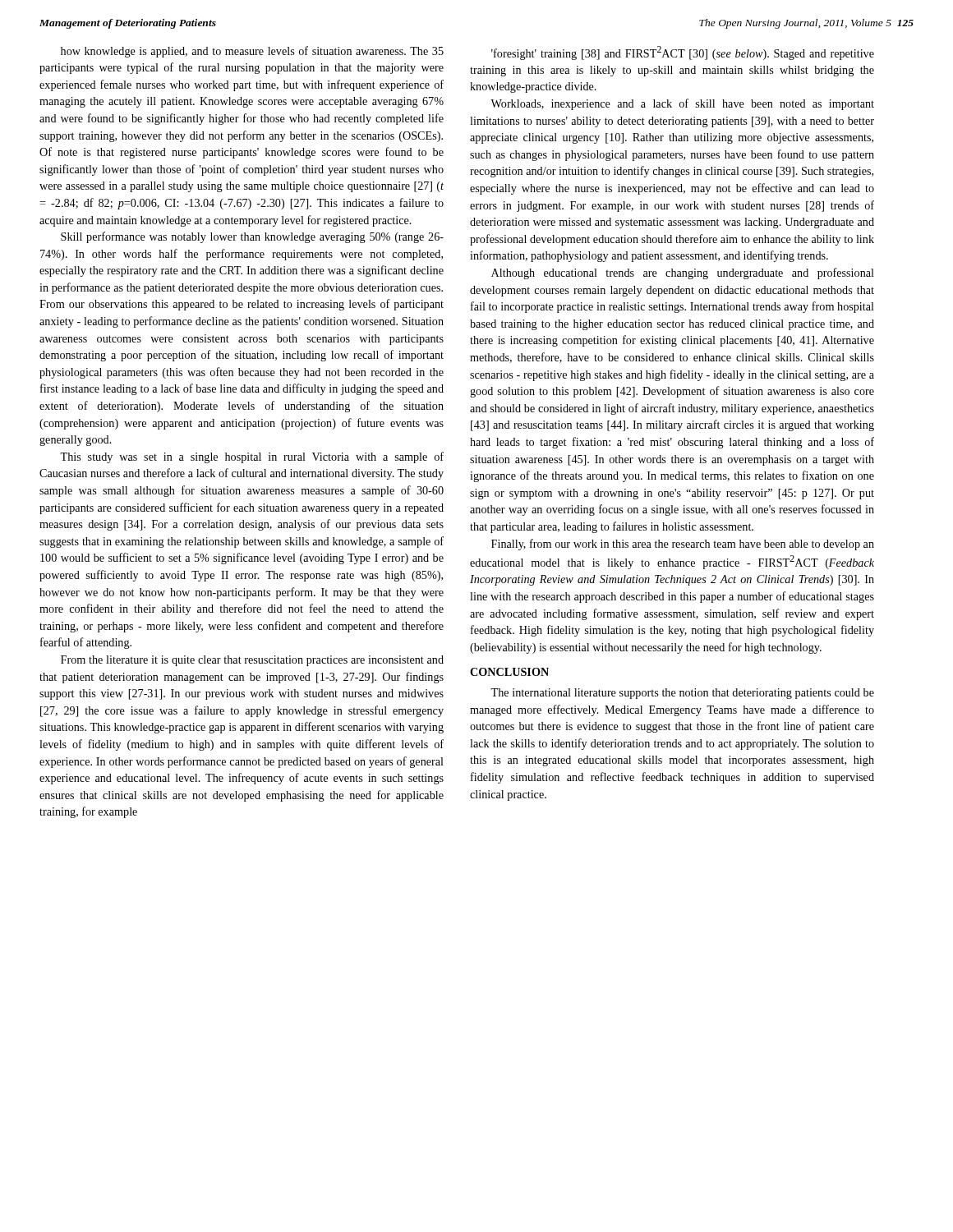Point to the block beginning "The international literature supports the"
953x1232 pixels.
[x=672, y=743]
